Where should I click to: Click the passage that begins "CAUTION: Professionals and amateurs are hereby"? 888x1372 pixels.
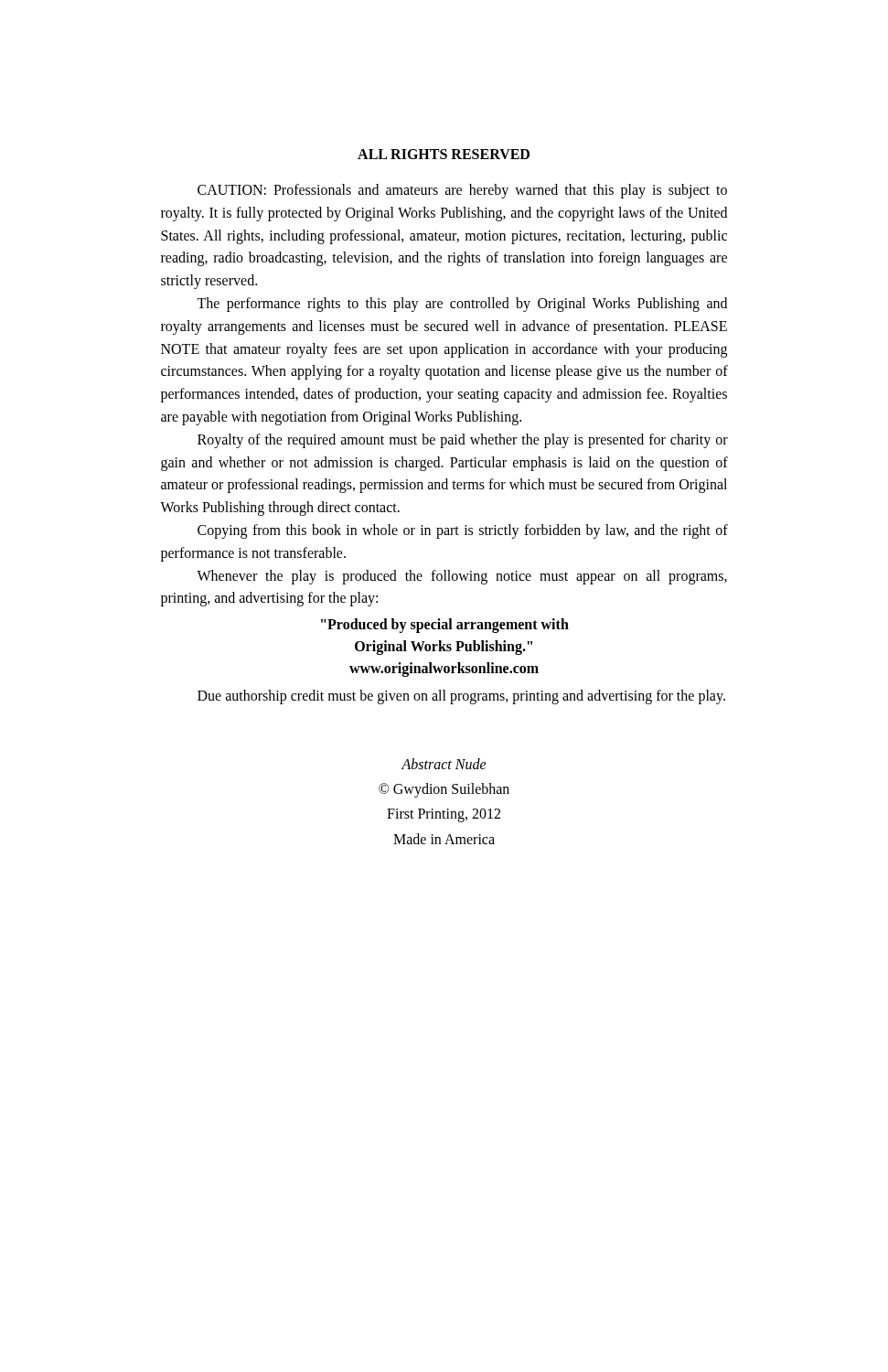point(444,395)
